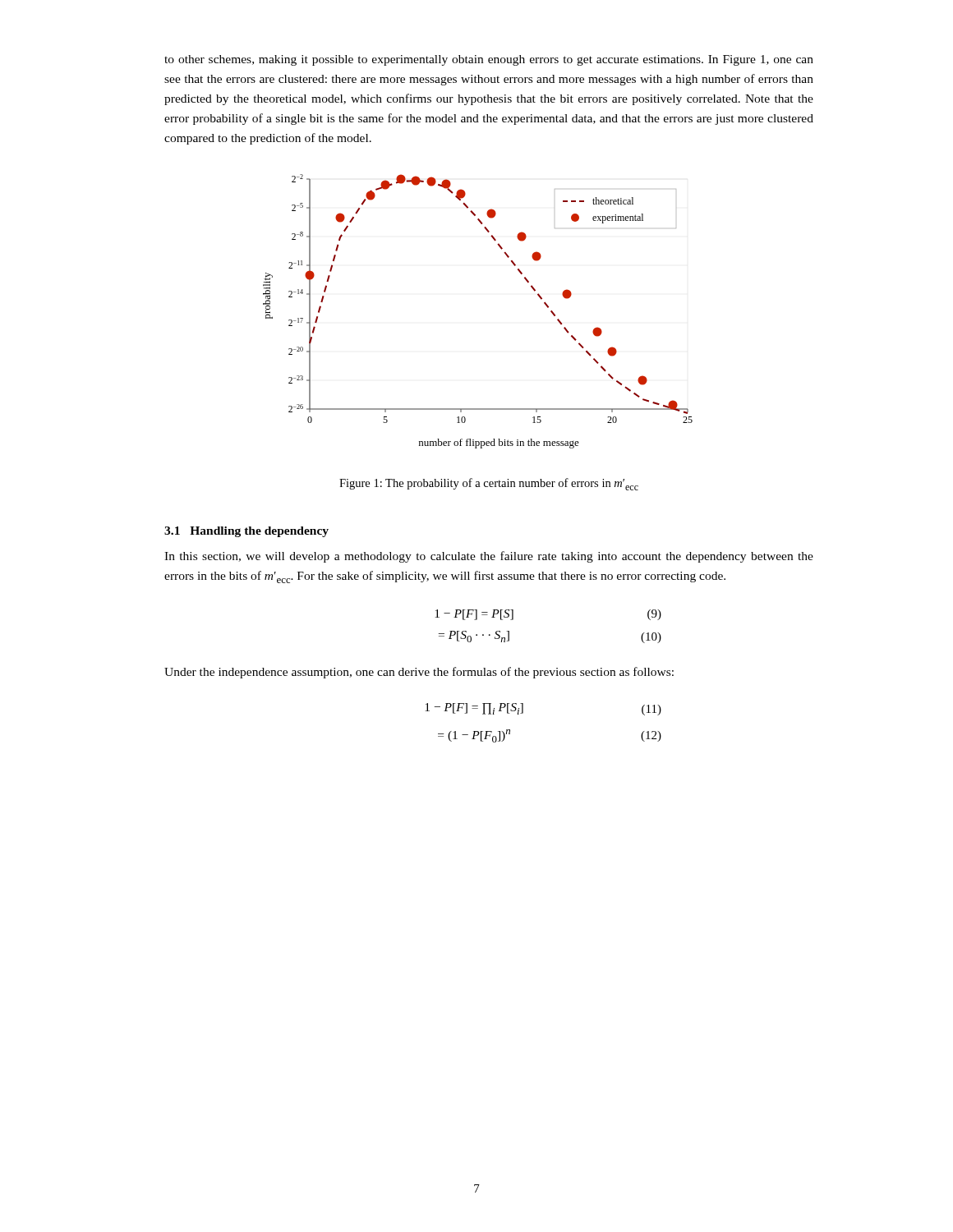The image size is (953, 1232).
Task: Where does it say "= (1 − P[F0])n (12)"?
Action: tap(489, 735)
